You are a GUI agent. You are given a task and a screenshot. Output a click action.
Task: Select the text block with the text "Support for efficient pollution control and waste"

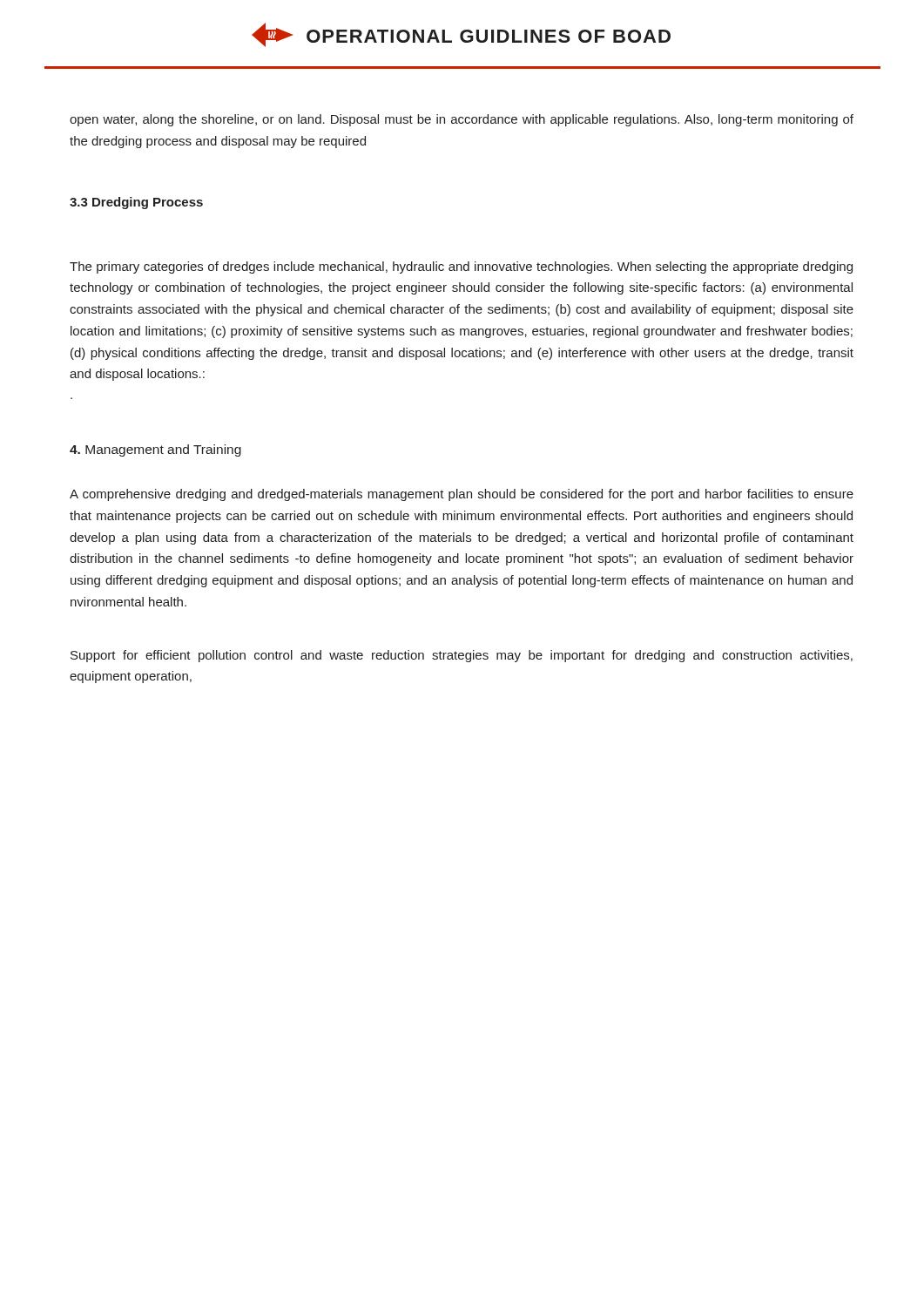click(462, 665)
